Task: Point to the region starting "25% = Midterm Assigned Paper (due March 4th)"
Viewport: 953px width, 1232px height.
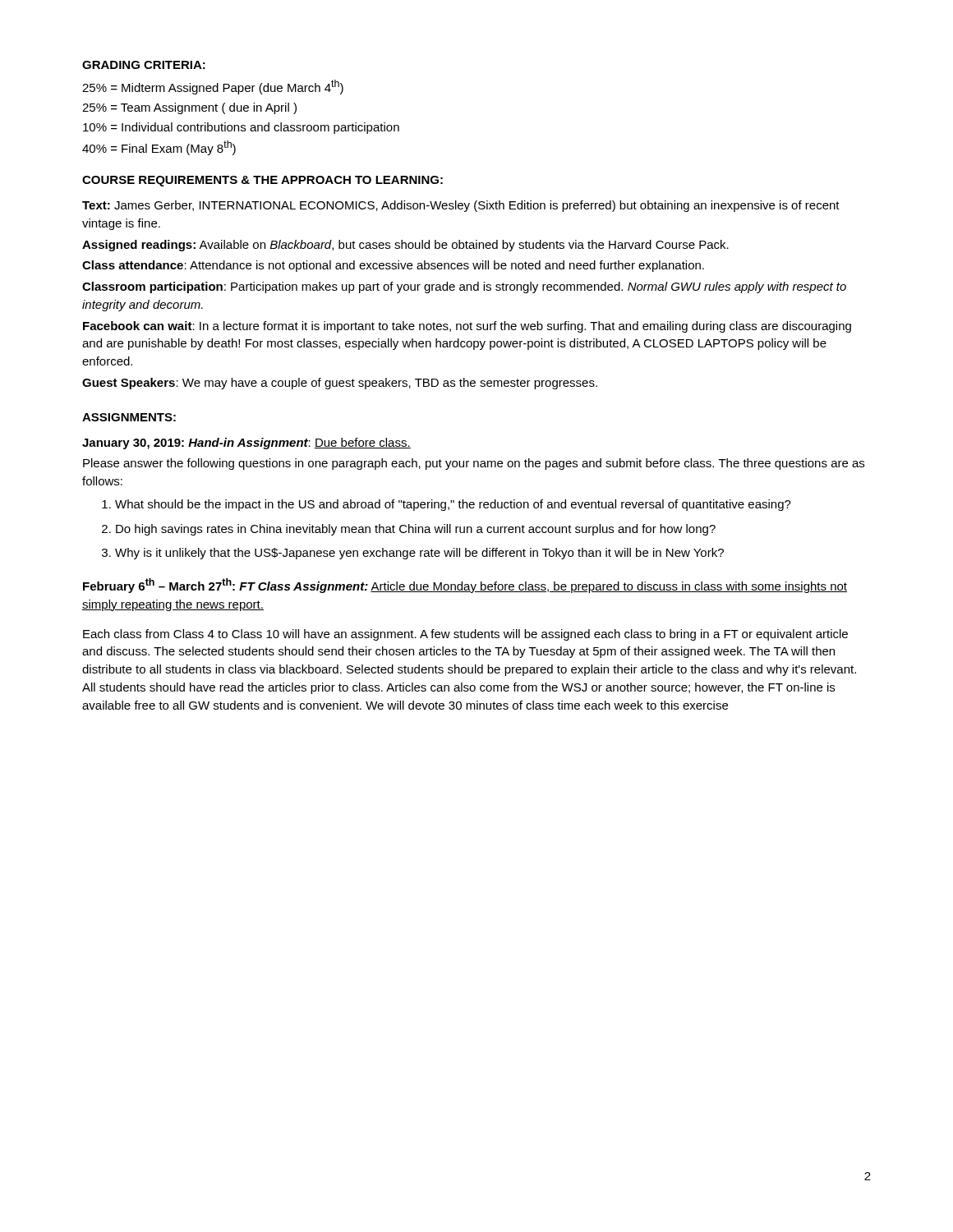Action: click(x=213, y=86)
